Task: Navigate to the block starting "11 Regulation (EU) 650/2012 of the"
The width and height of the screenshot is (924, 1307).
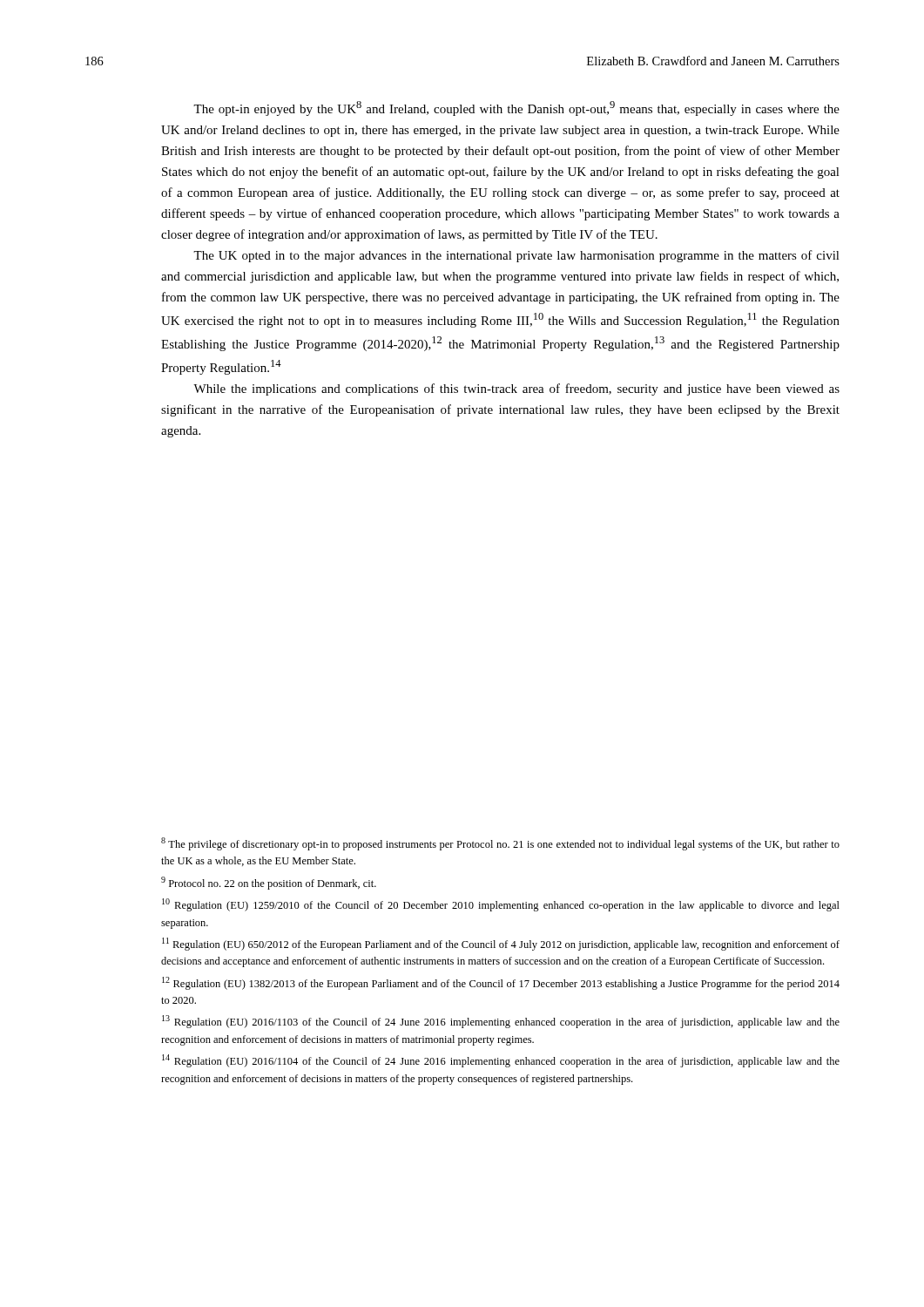Action: coord(500,952)
